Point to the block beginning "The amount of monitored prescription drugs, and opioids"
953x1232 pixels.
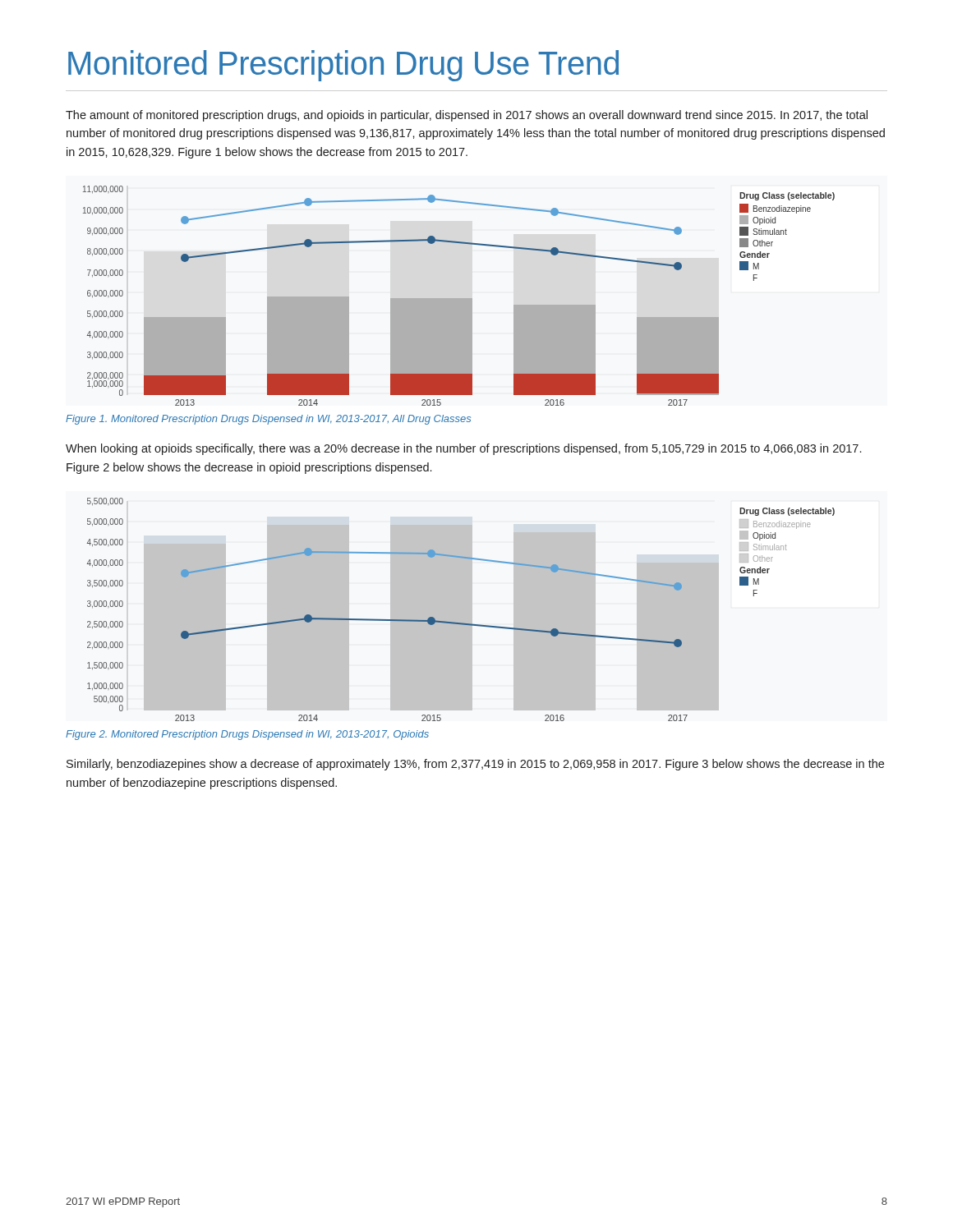[476, 133]
